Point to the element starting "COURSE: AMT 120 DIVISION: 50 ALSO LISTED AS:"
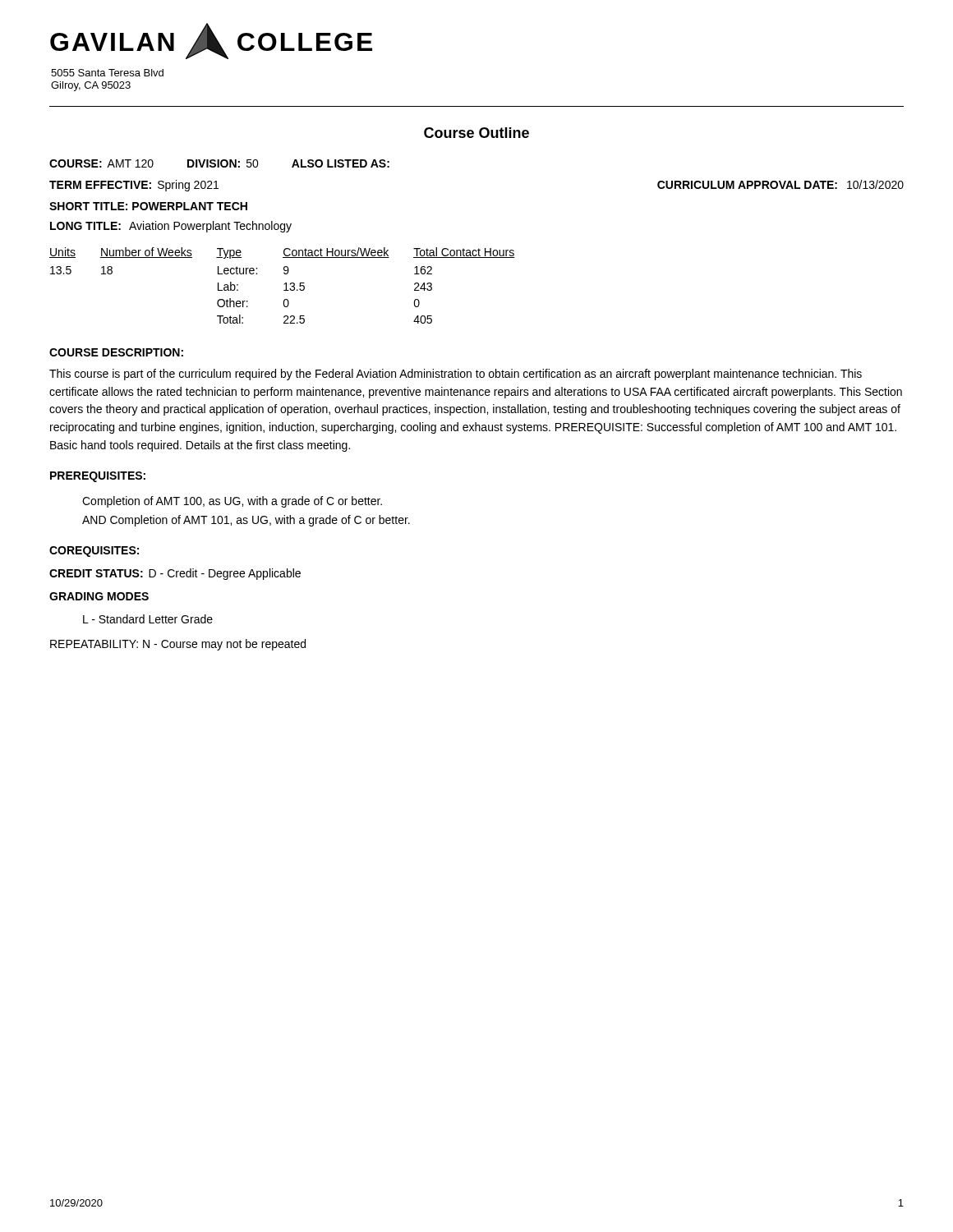953x1232 pixels. pyautogui.click(x=220, y=163)
